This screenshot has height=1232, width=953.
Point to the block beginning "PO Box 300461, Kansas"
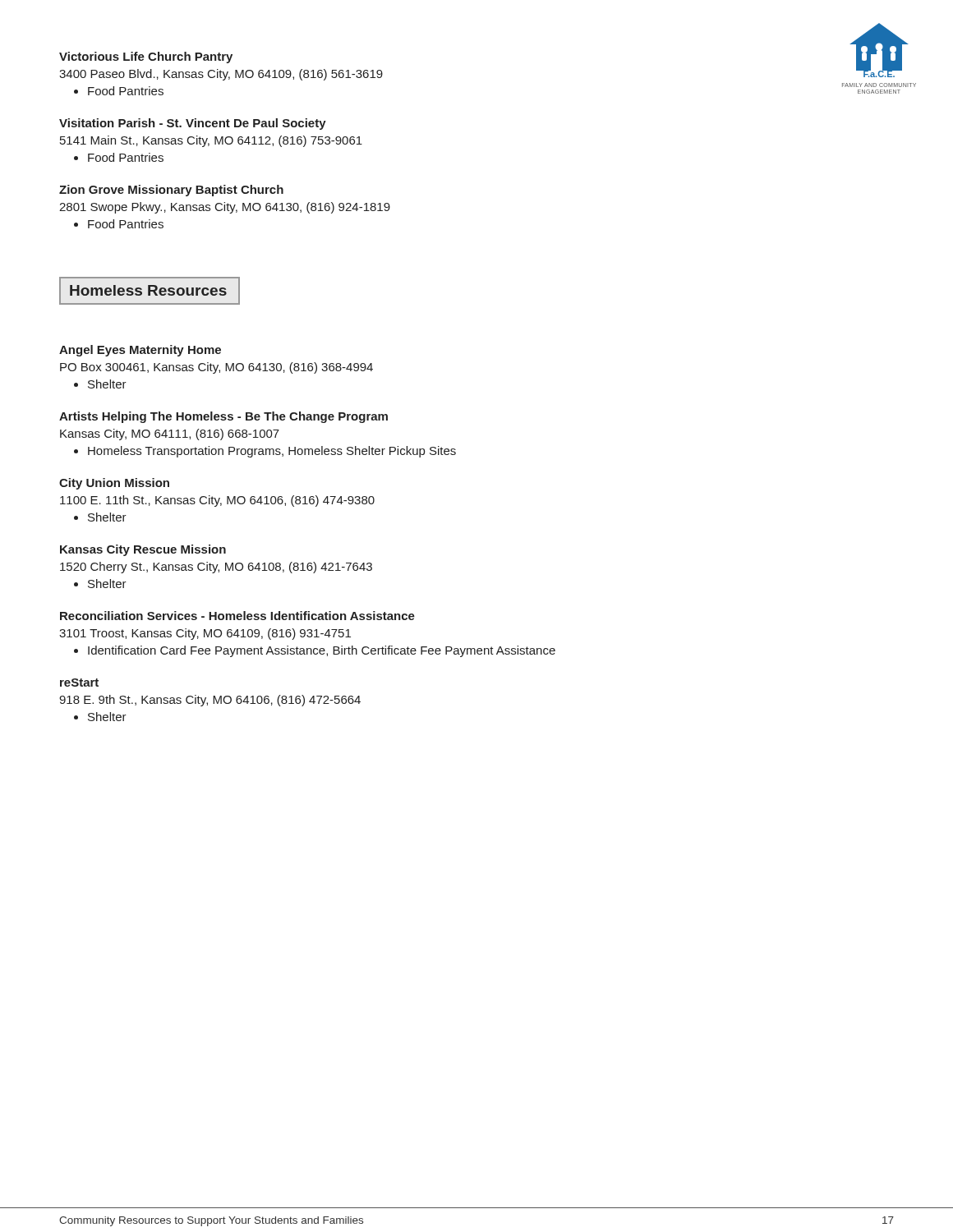pyautogui.click(x=216, y=367)
